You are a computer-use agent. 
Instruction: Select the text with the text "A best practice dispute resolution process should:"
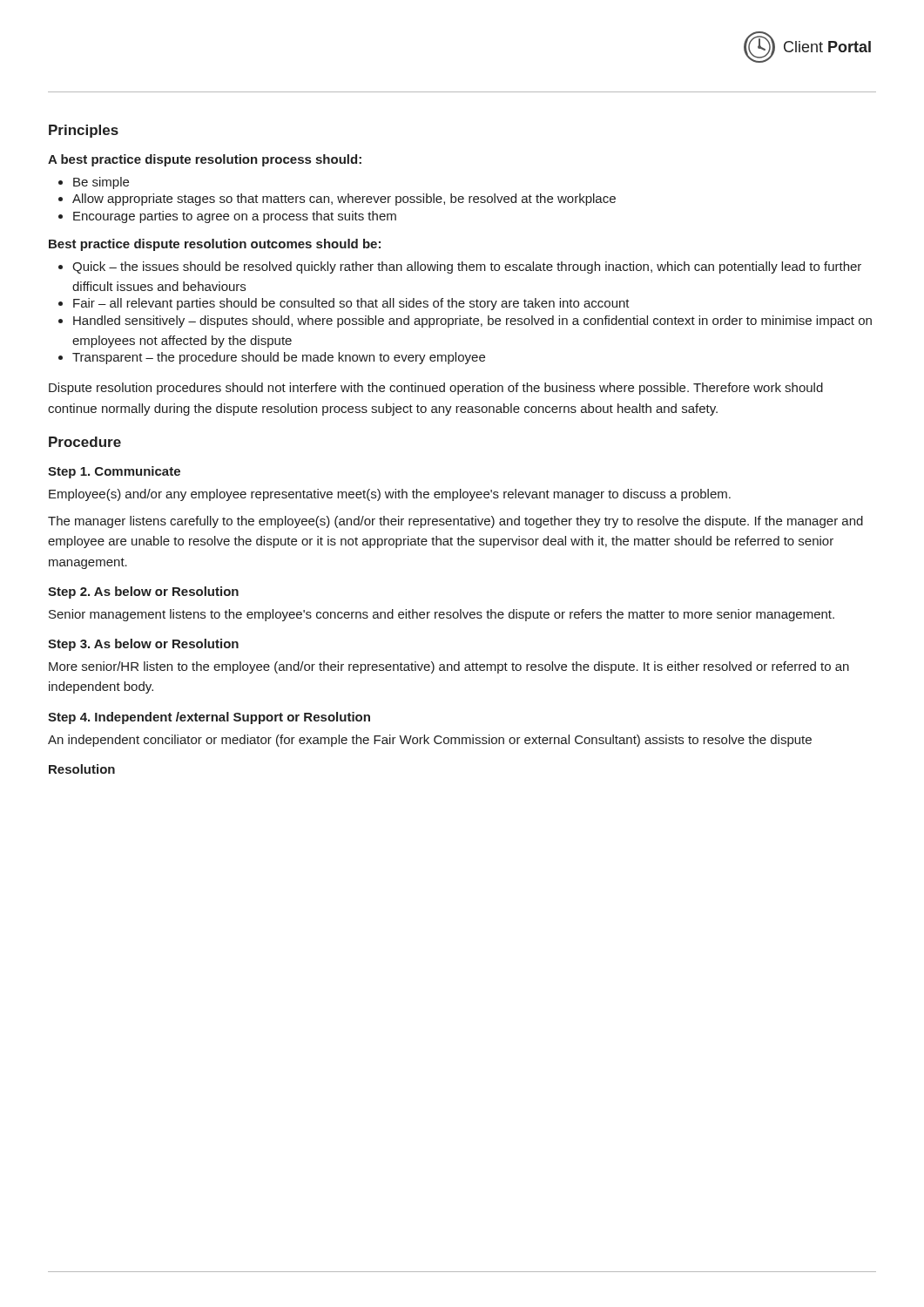[x=205, y=159]
